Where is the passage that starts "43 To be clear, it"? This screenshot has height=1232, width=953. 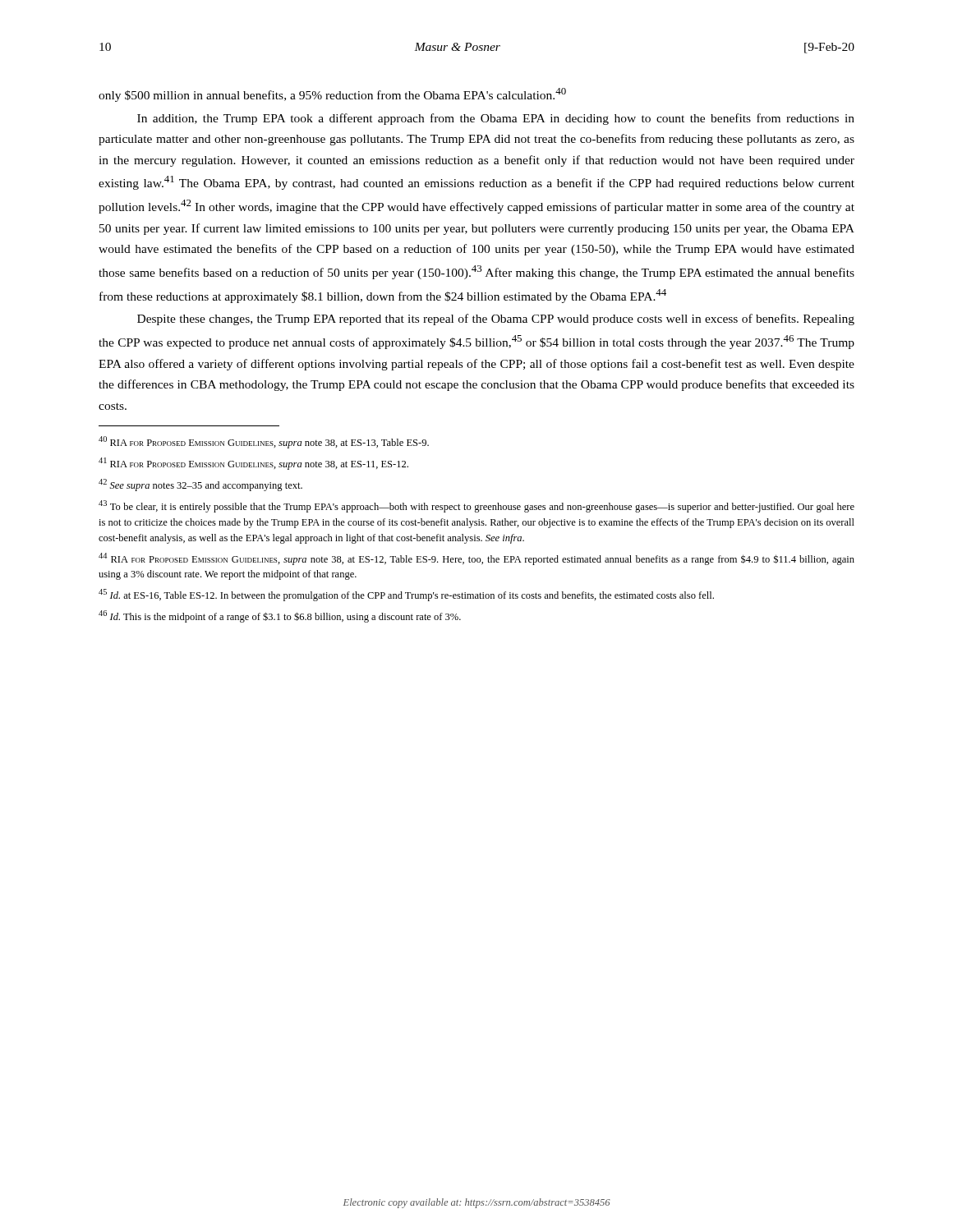(x=476, y=521)
